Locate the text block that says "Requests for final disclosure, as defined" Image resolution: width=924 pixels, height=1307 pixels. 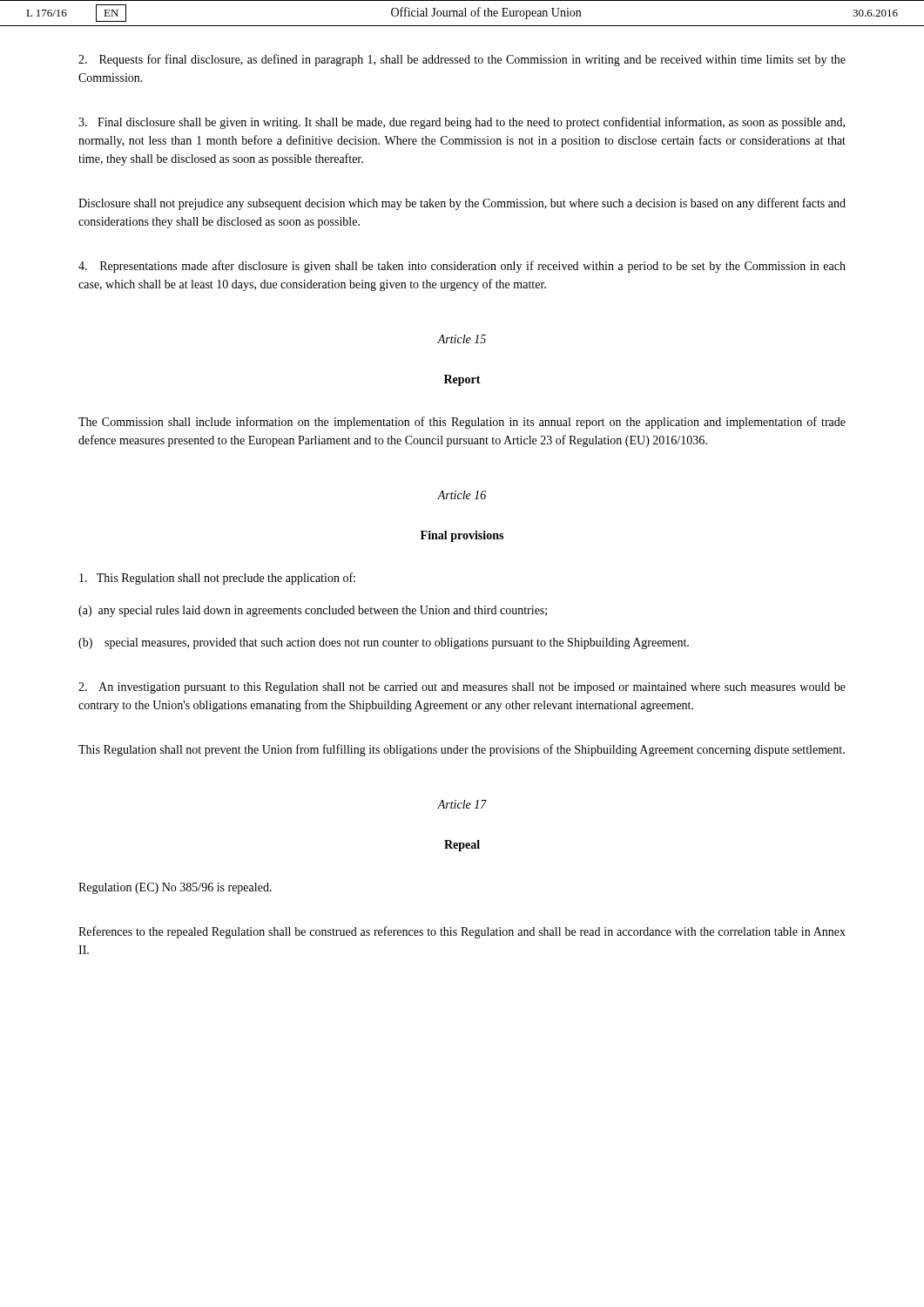pyautogui.click(x=462, y=69)
